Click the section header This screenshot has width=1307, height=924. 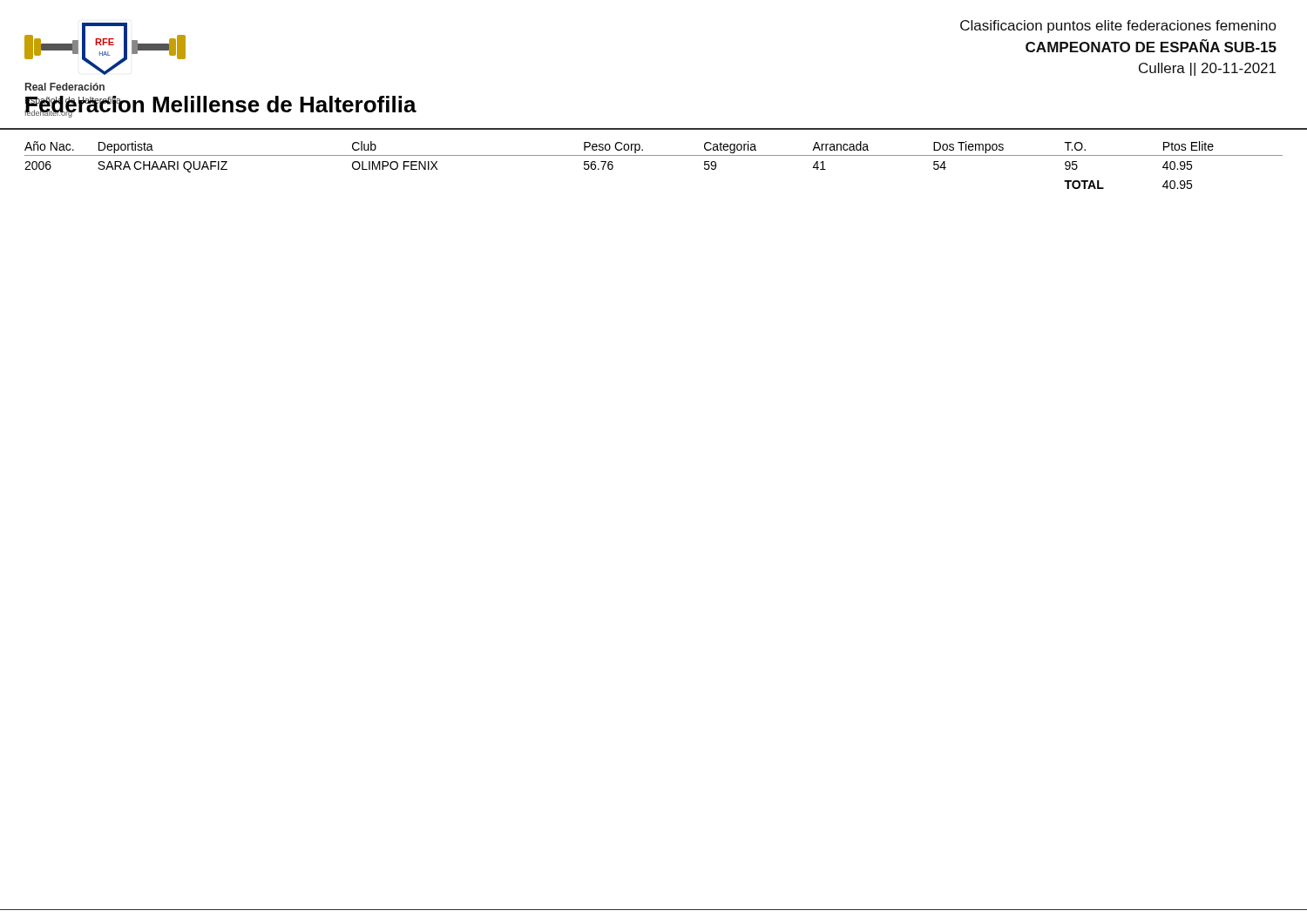point(220,105)
